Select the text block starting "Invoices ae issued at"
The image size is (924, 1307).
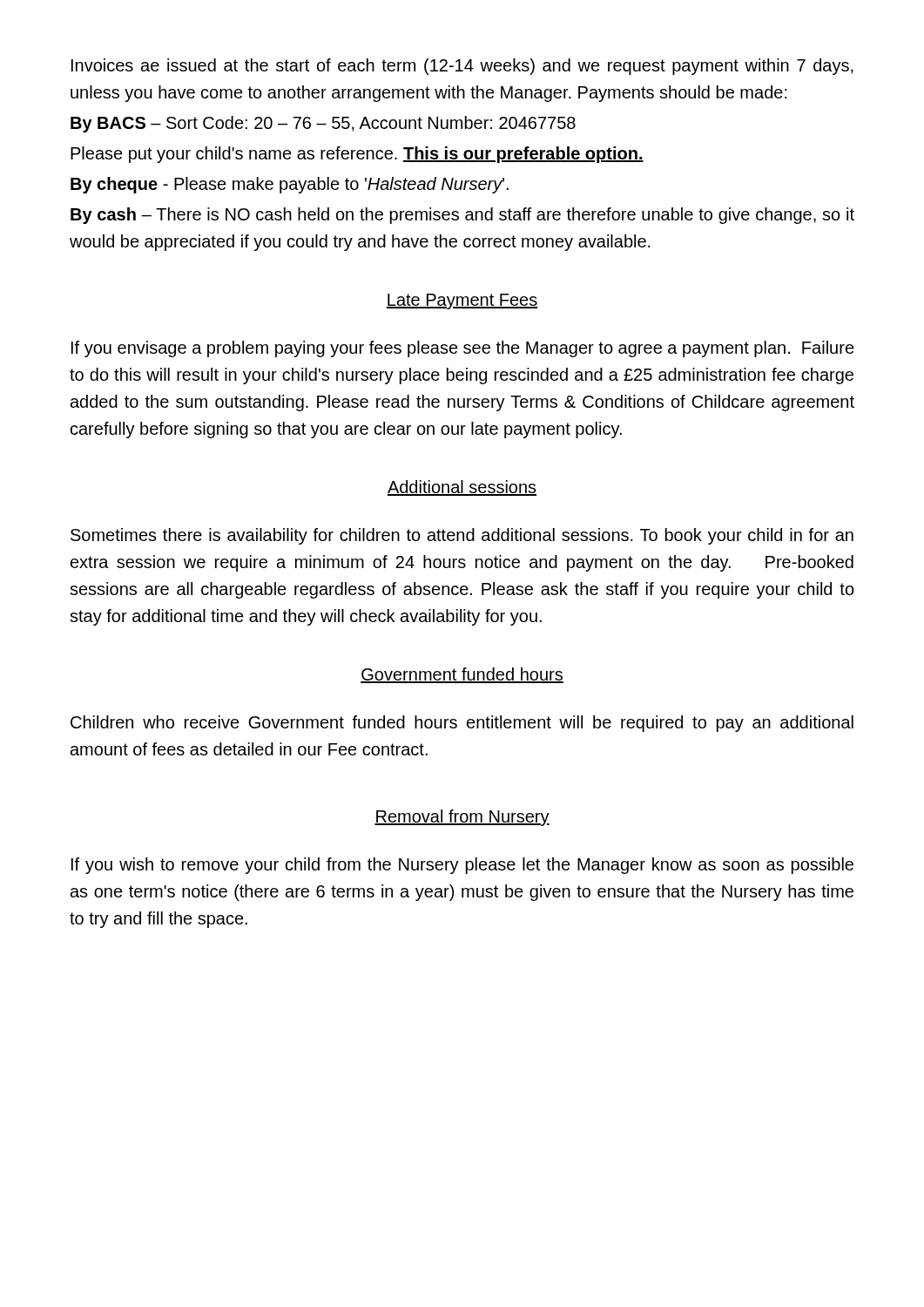point(462,79)
